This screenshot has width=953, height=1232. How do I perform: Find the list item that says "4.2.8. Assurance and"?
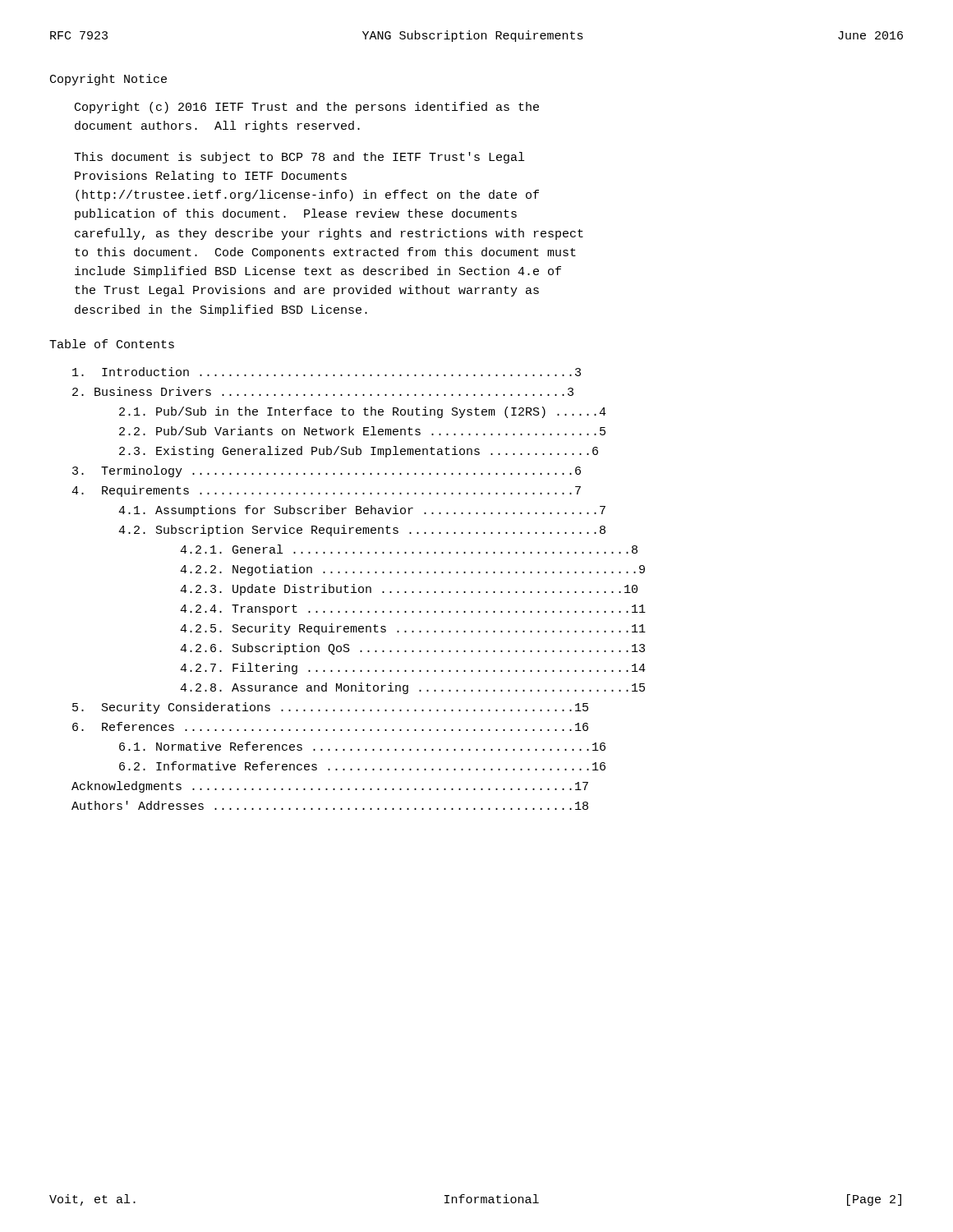tap(372, 689)
